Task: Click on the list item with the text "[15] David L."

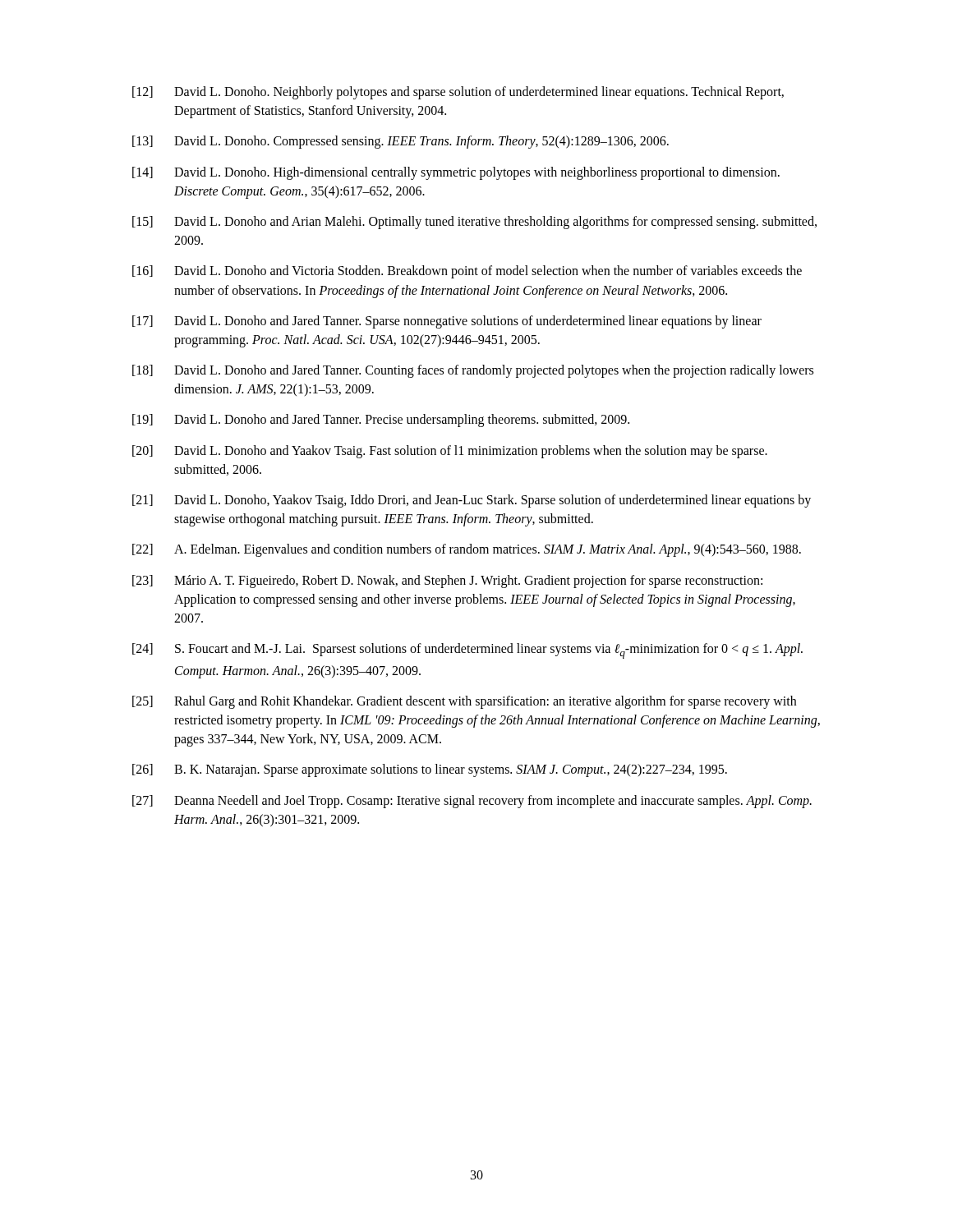Action: (x=476, y=231)
